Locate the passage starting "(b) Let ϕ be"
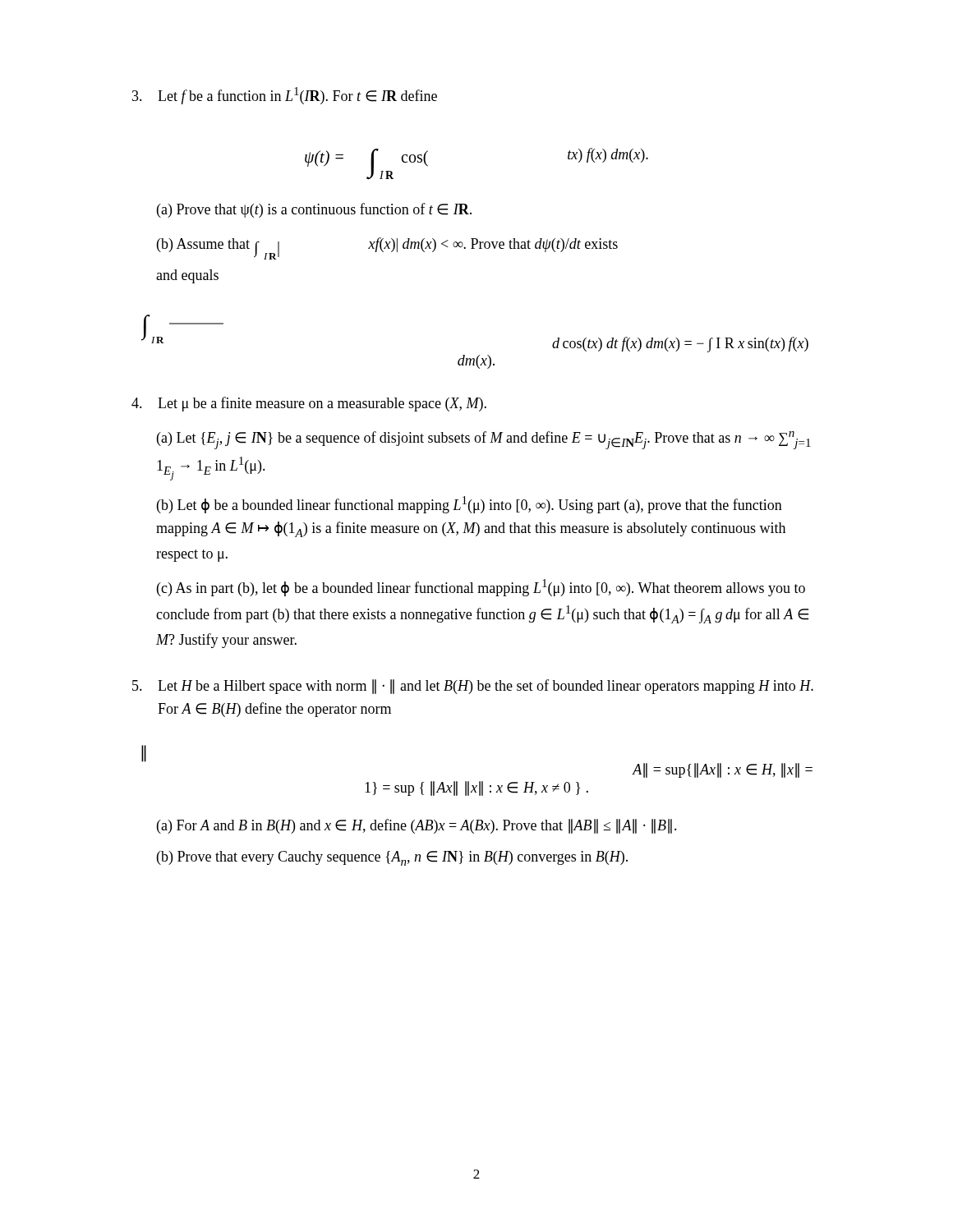953x1232 pixels. point(471,528)
